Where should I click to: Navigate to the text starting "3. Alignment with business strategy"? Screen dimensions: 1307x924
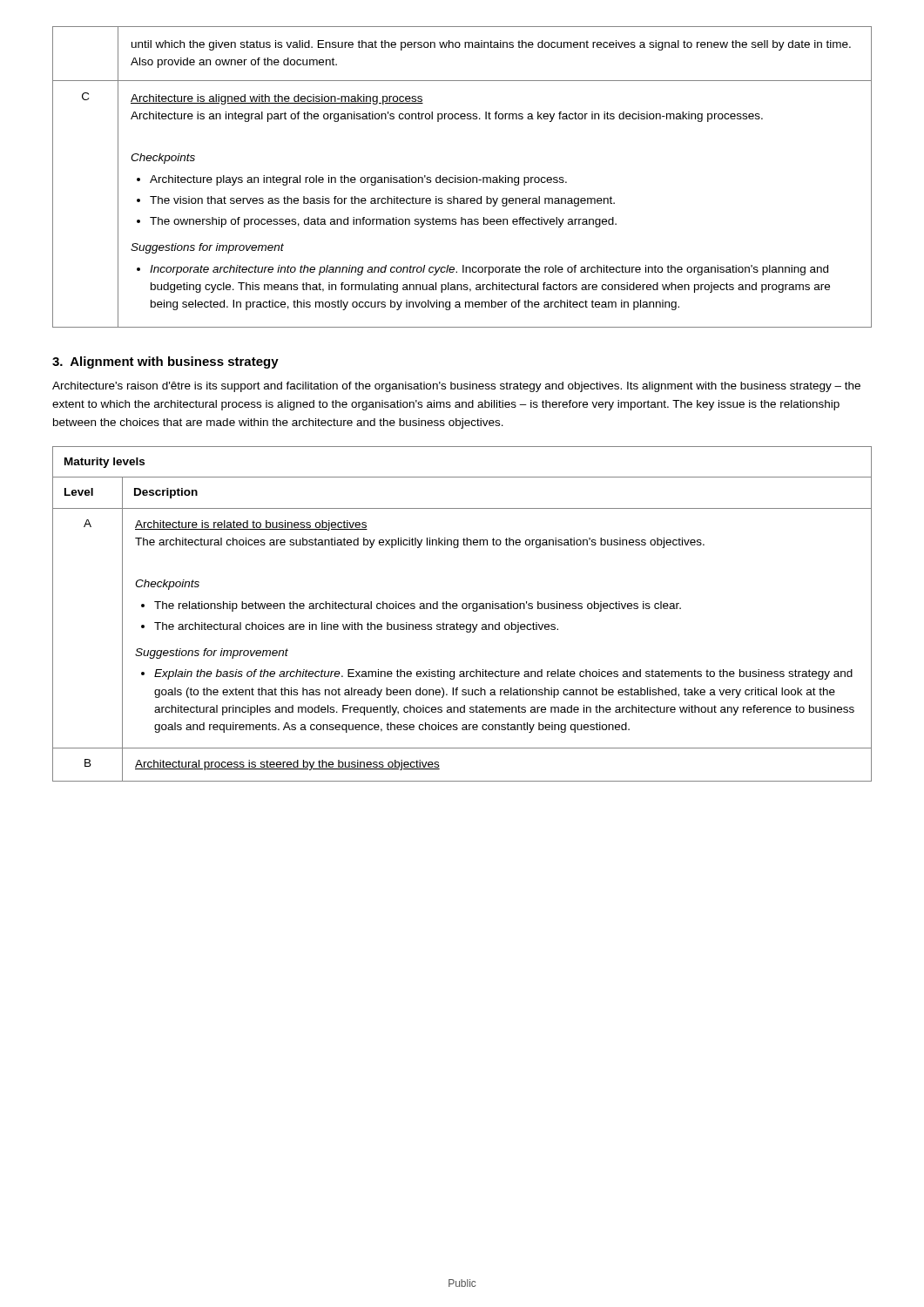pyautogui.click(x=165, y=361)
